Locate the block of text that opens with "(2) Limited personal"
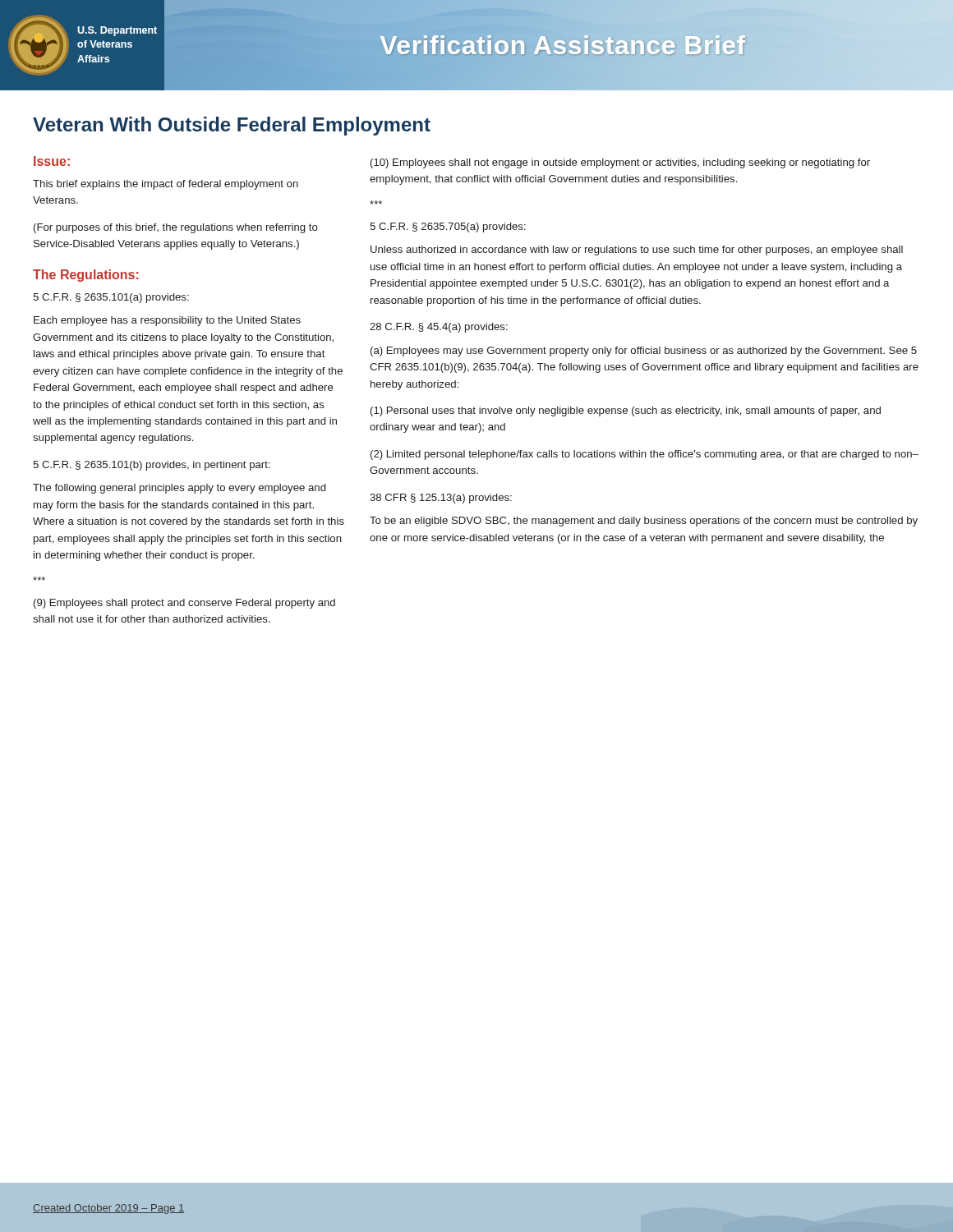Screen dimensions: 1232x953 (x=644, y=462)
